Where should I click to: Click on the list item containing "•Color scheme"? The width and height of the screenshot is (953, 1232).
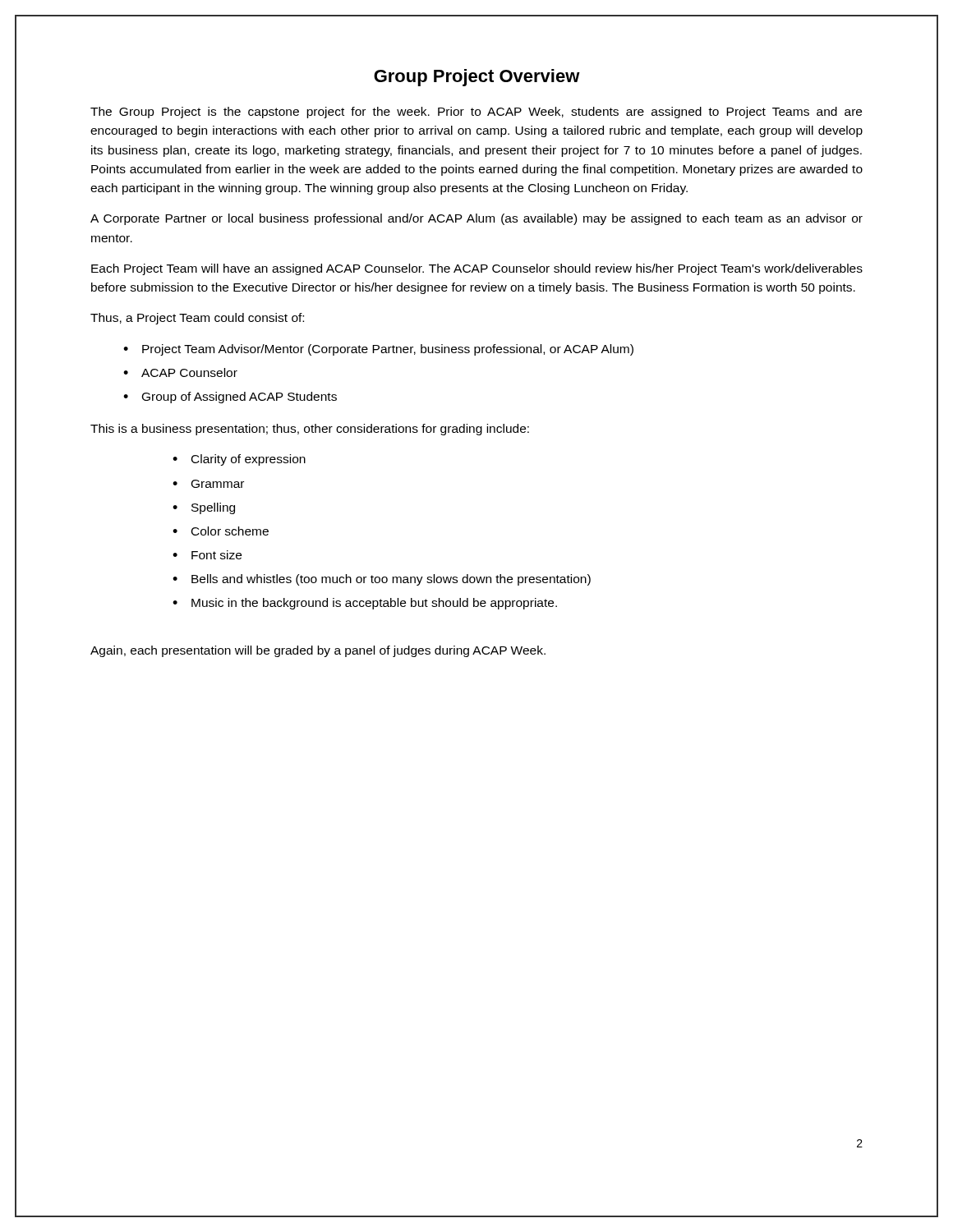point(221,531)
